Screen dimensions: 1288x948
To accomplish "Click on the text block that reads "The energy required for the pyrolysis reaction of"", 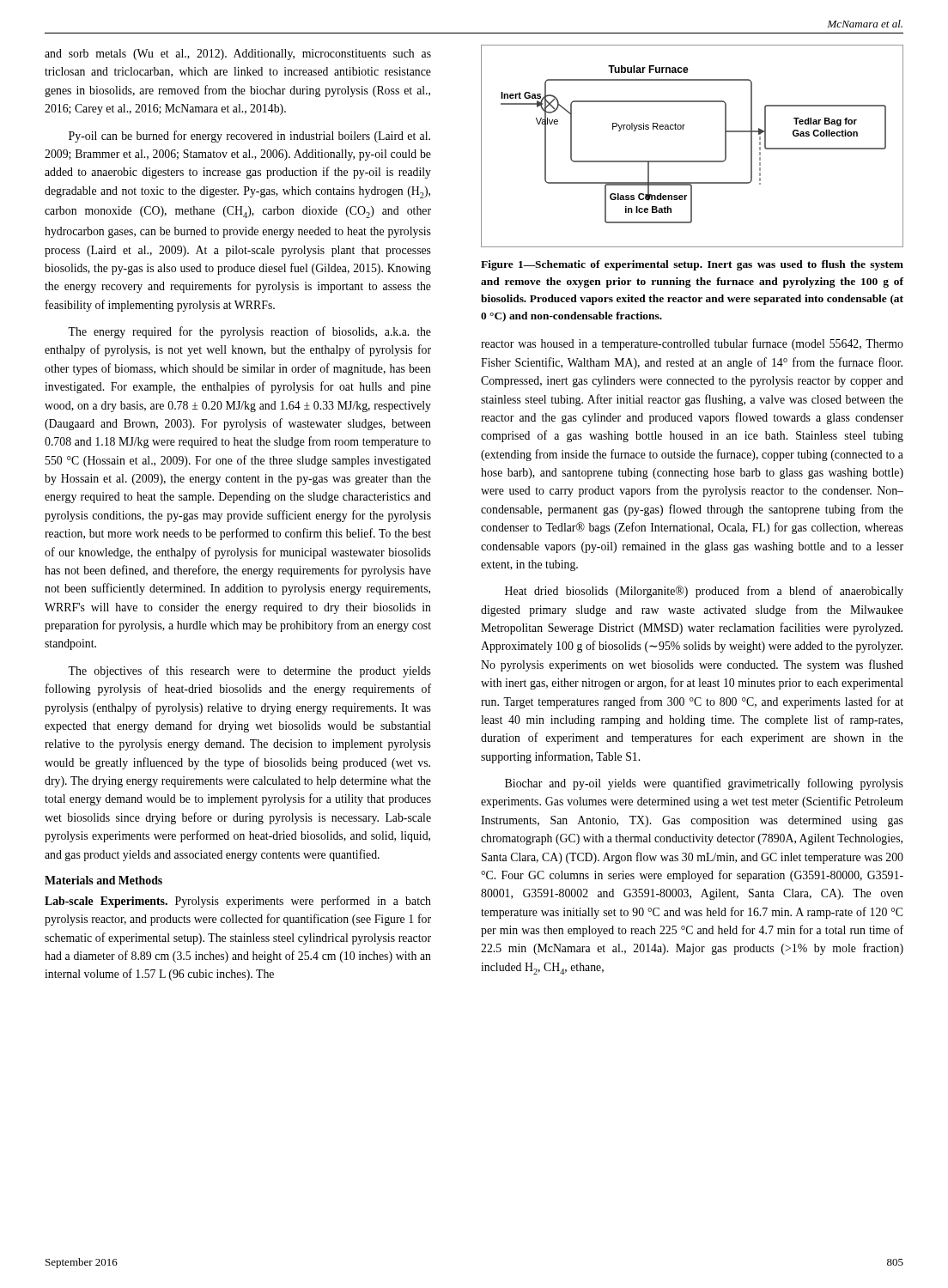I will tap(238, 488).
